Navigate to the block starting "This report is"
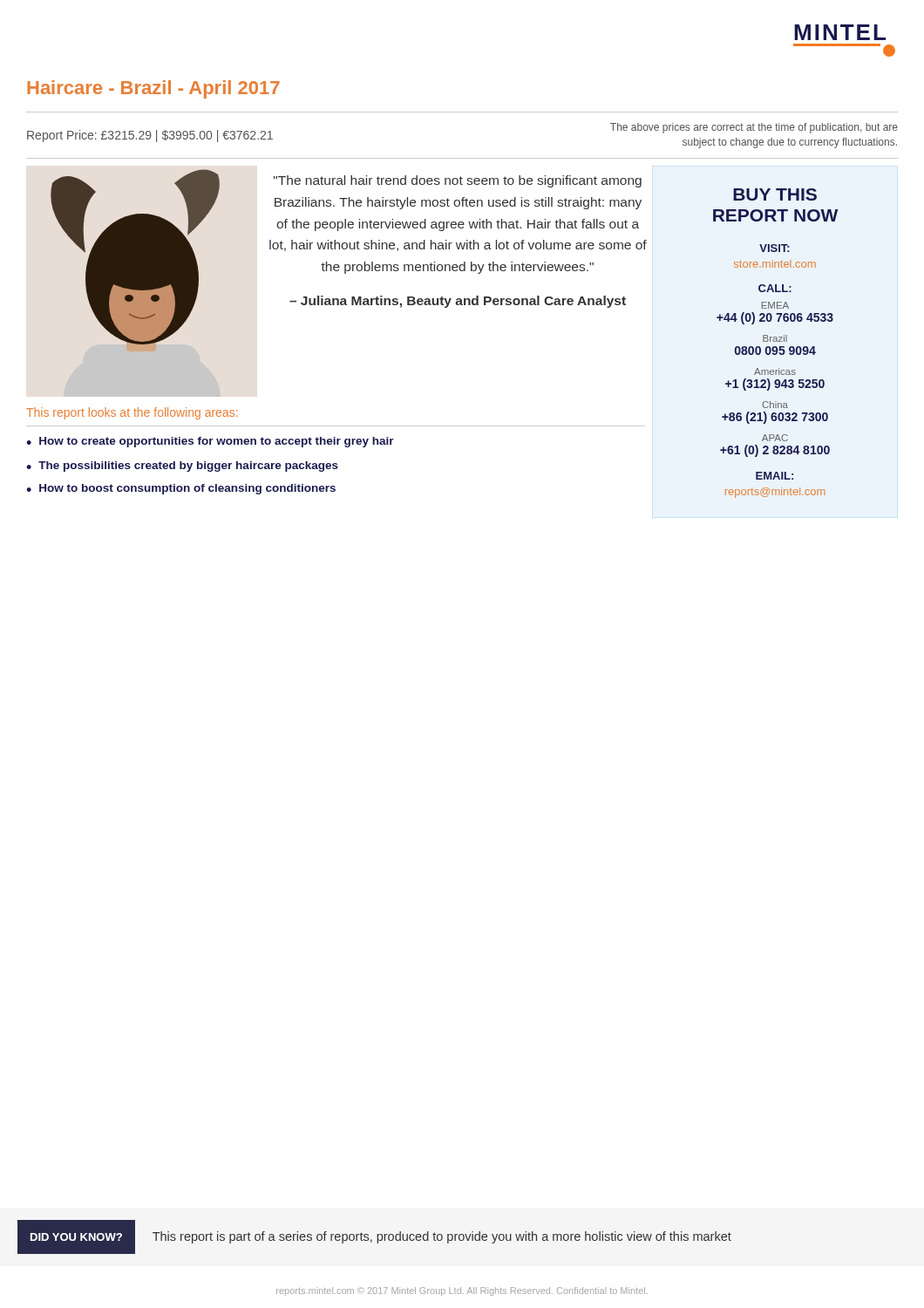The height and width of the screenshot is (1308, 924). tap(442, 1237)
